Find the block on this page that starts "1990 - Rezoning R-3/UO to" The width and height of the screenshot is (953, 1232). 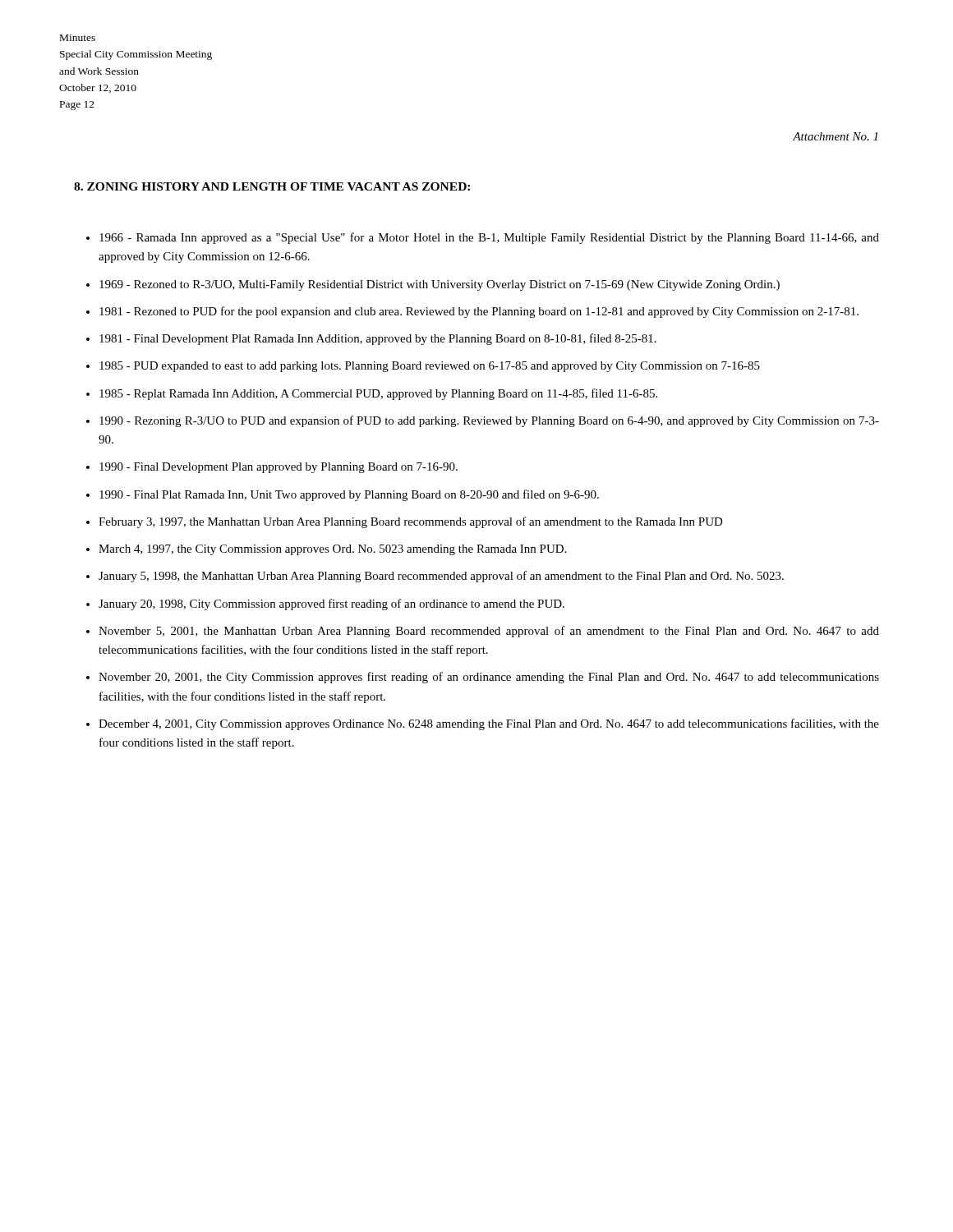(x=489, y=430)
